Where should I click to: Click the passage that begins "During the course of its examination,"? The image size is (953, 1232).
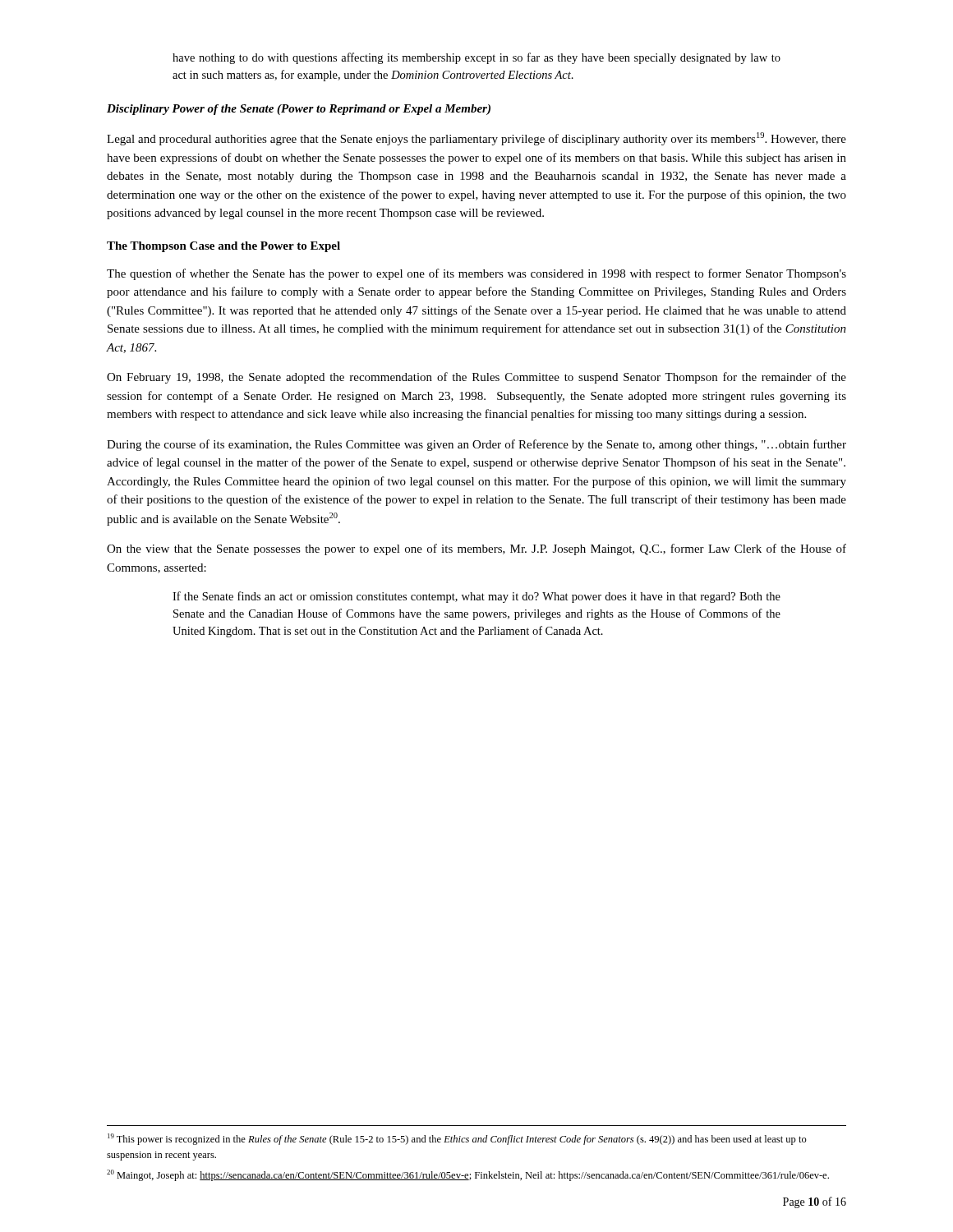click(476, 481)
